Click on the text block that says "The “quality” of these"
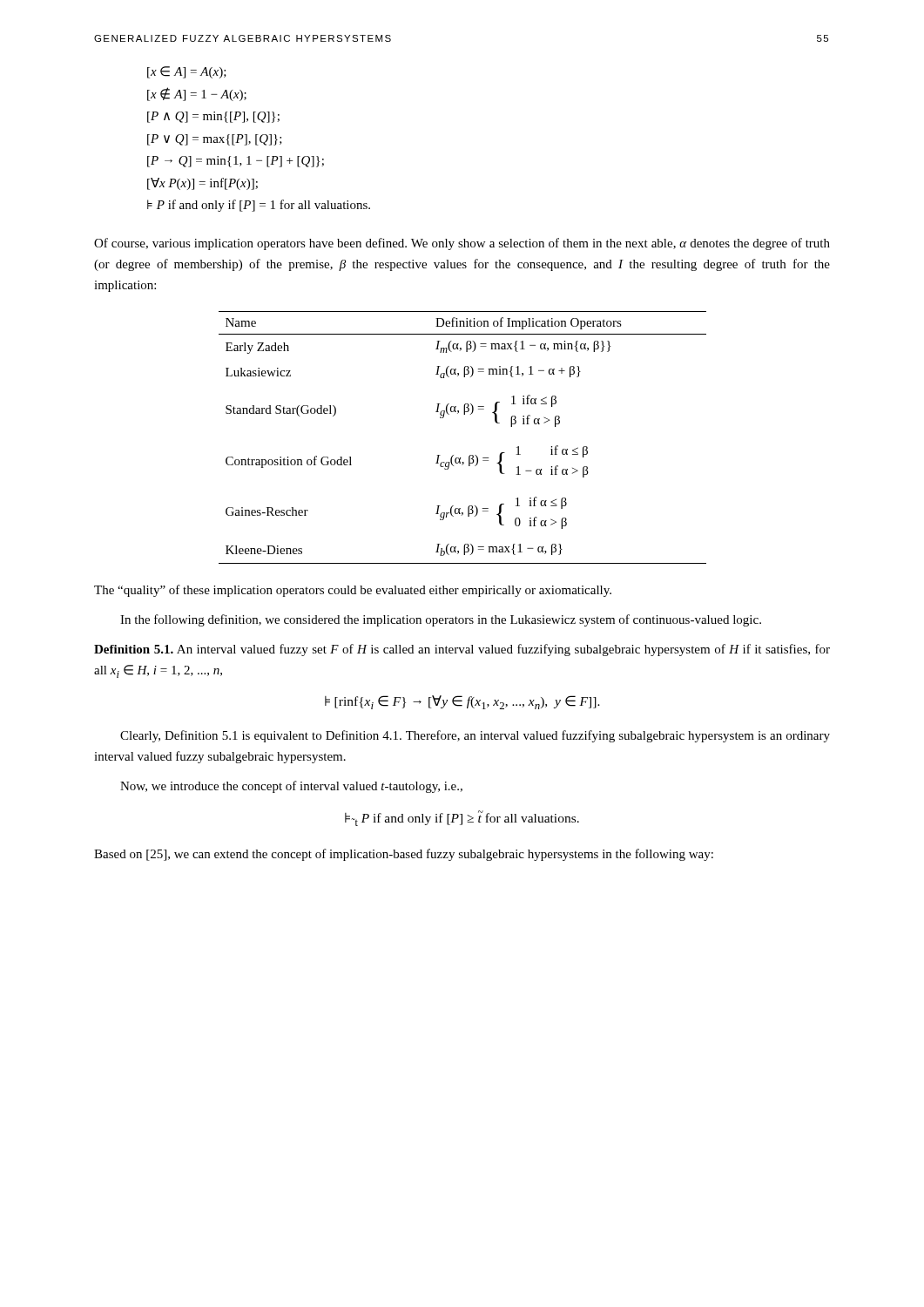 tap(353, 590)
